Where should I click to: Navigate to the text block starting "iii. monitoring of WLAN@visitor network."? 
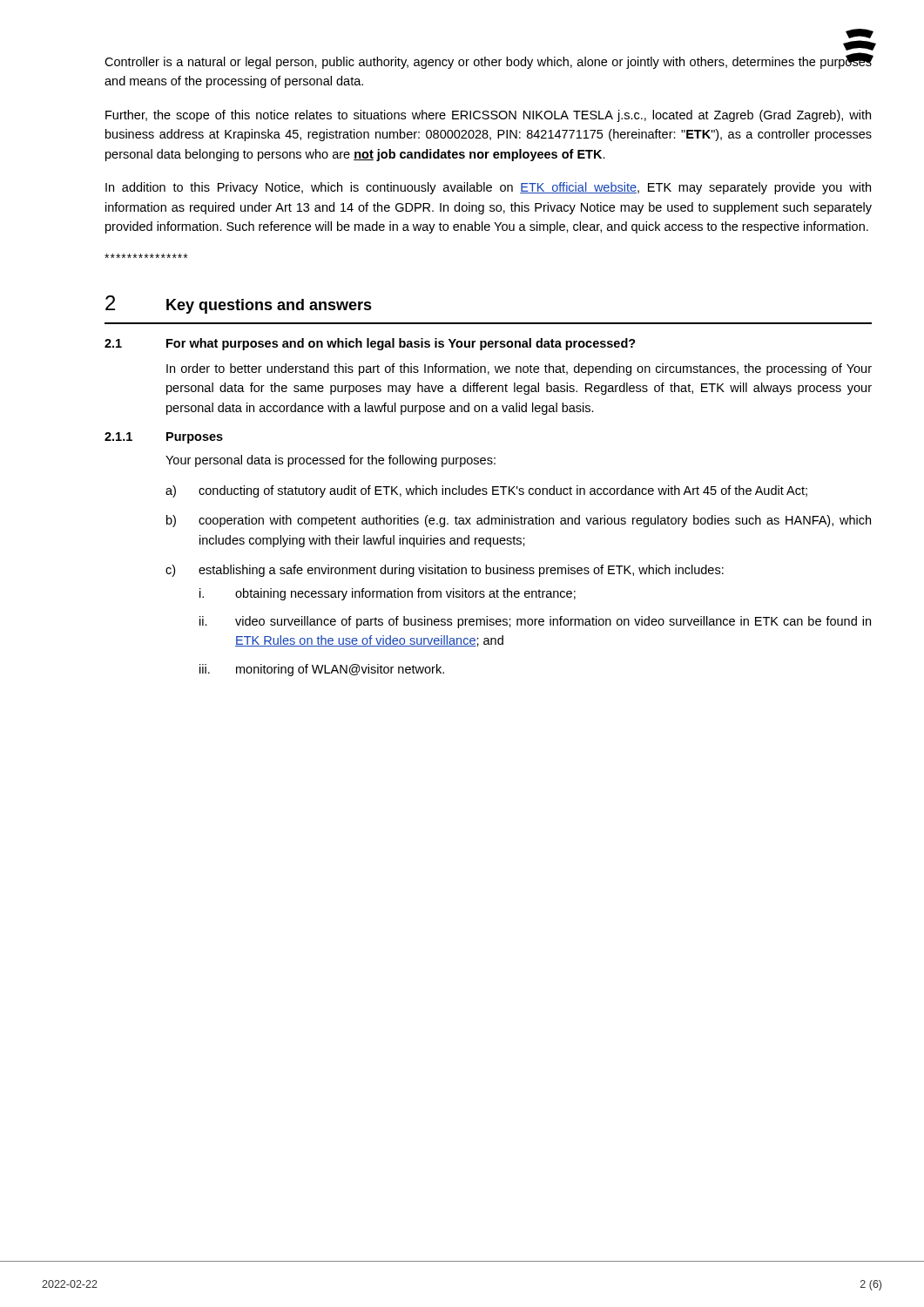[x=322, y=670]
